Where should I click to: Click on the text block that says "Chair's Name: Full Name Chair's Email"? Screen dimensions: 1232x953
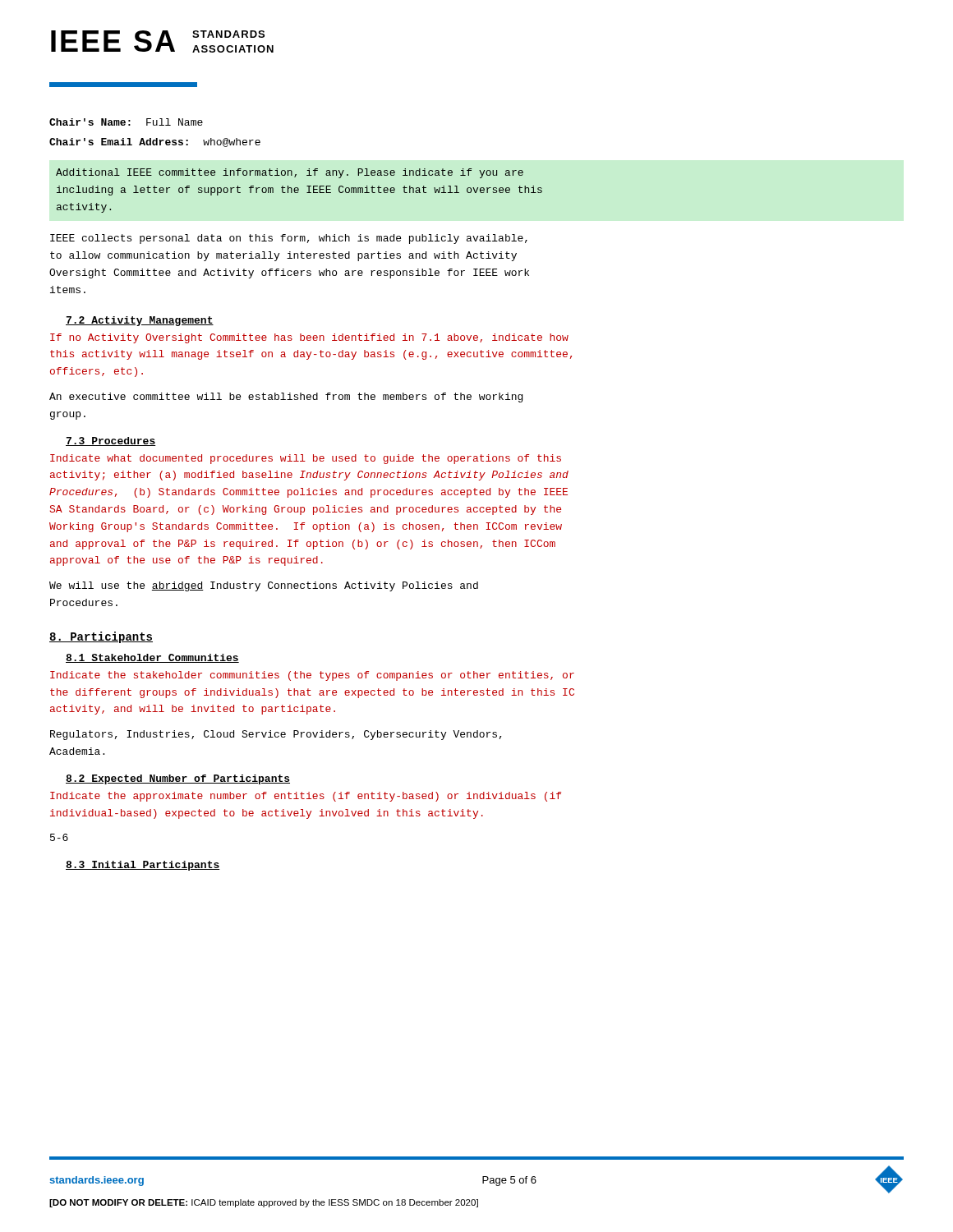click(126, 122)
